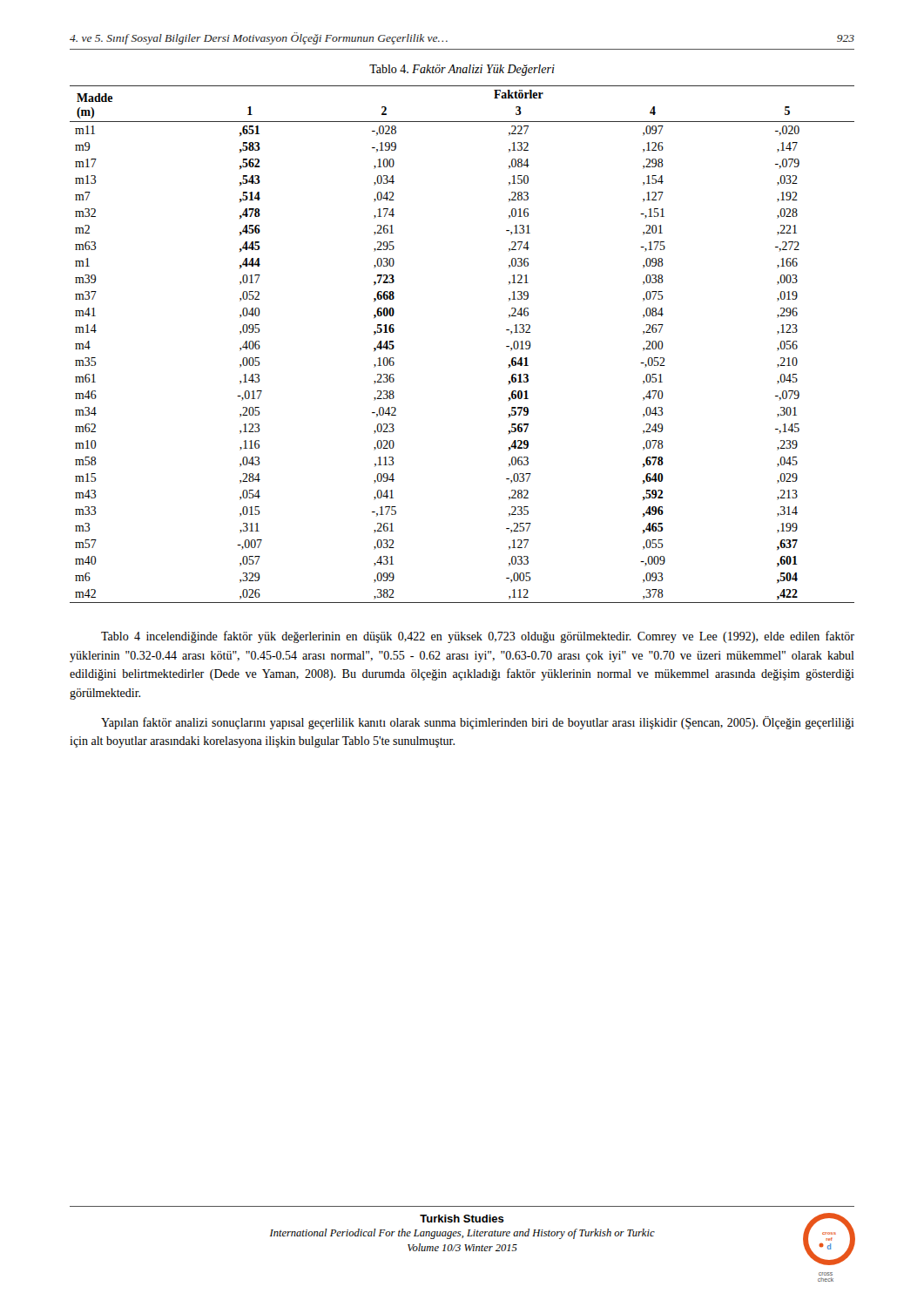Click on the text block that says "Tablo 4 incelendiğinde faktör yük değerlerinin"
The image size is (924, 1307).
tap(462, 689)
